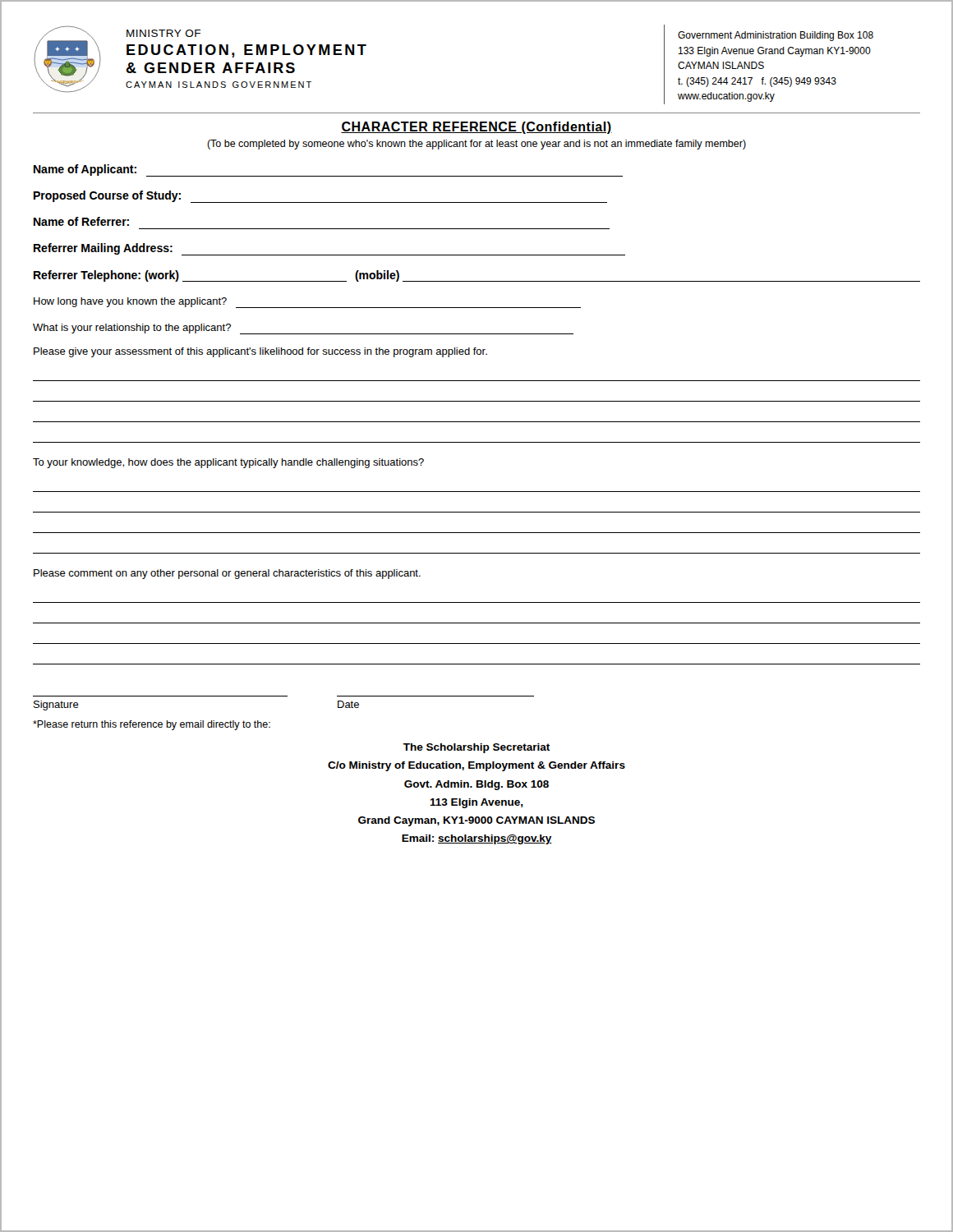Click on the block starting "Name of Referrer:"
The width and height of the screenshot is (953, 1232).
click(x=321, y=221)
